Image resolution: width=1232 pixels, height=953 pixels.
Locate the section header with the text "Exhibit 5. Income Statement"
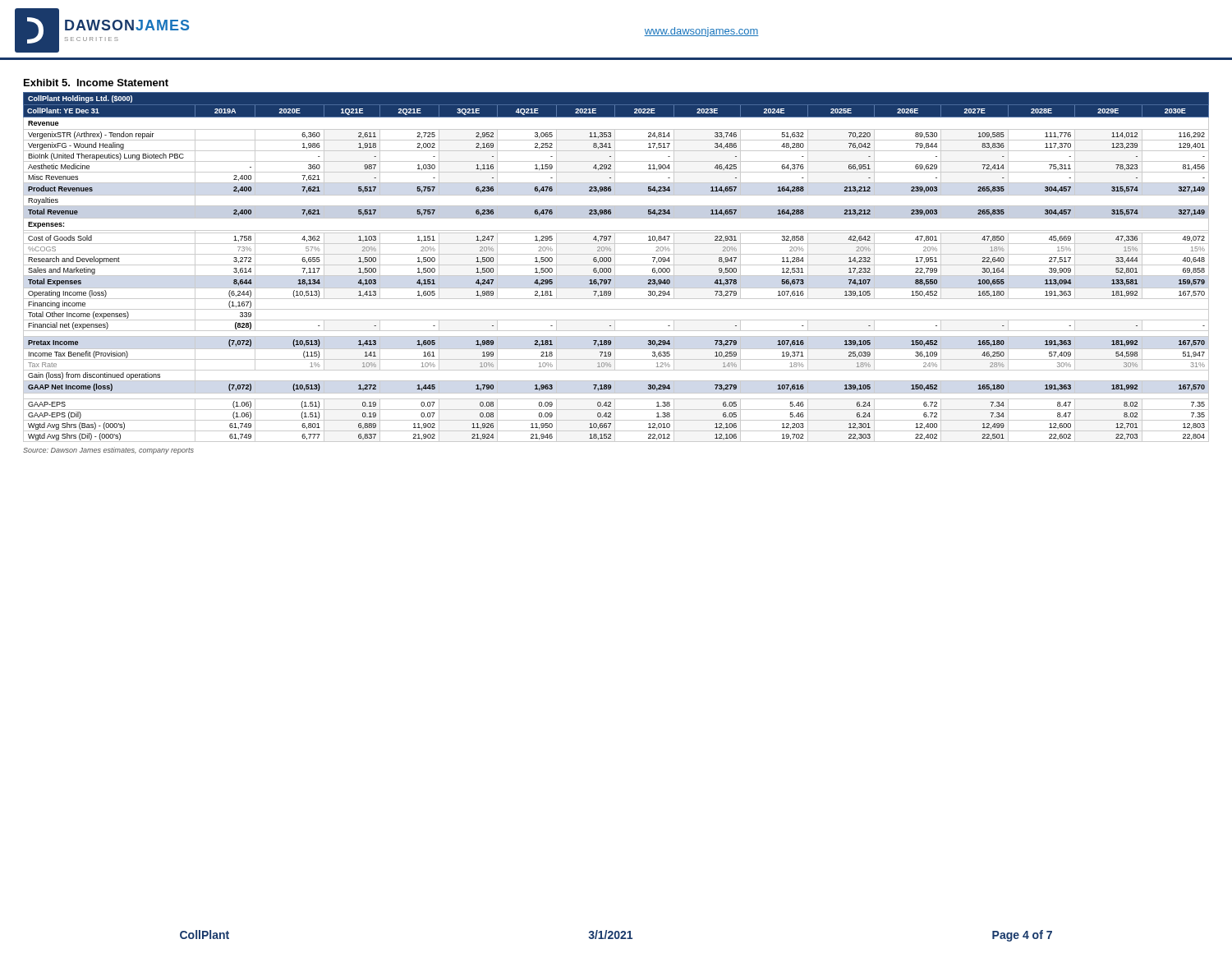(96, 83)
